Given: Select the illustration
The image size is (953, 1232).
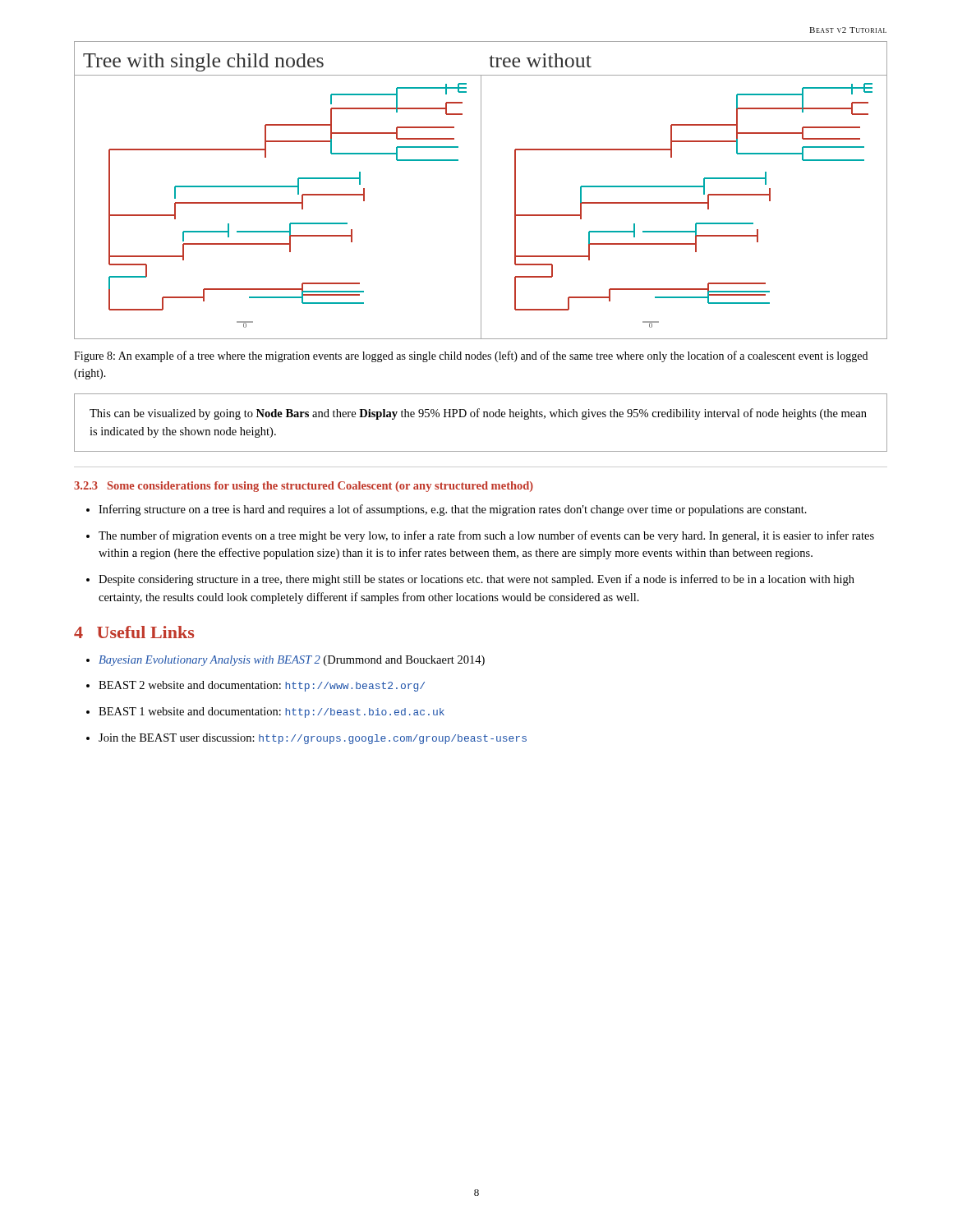Looking at the screenshot, I should coord(481,190).
